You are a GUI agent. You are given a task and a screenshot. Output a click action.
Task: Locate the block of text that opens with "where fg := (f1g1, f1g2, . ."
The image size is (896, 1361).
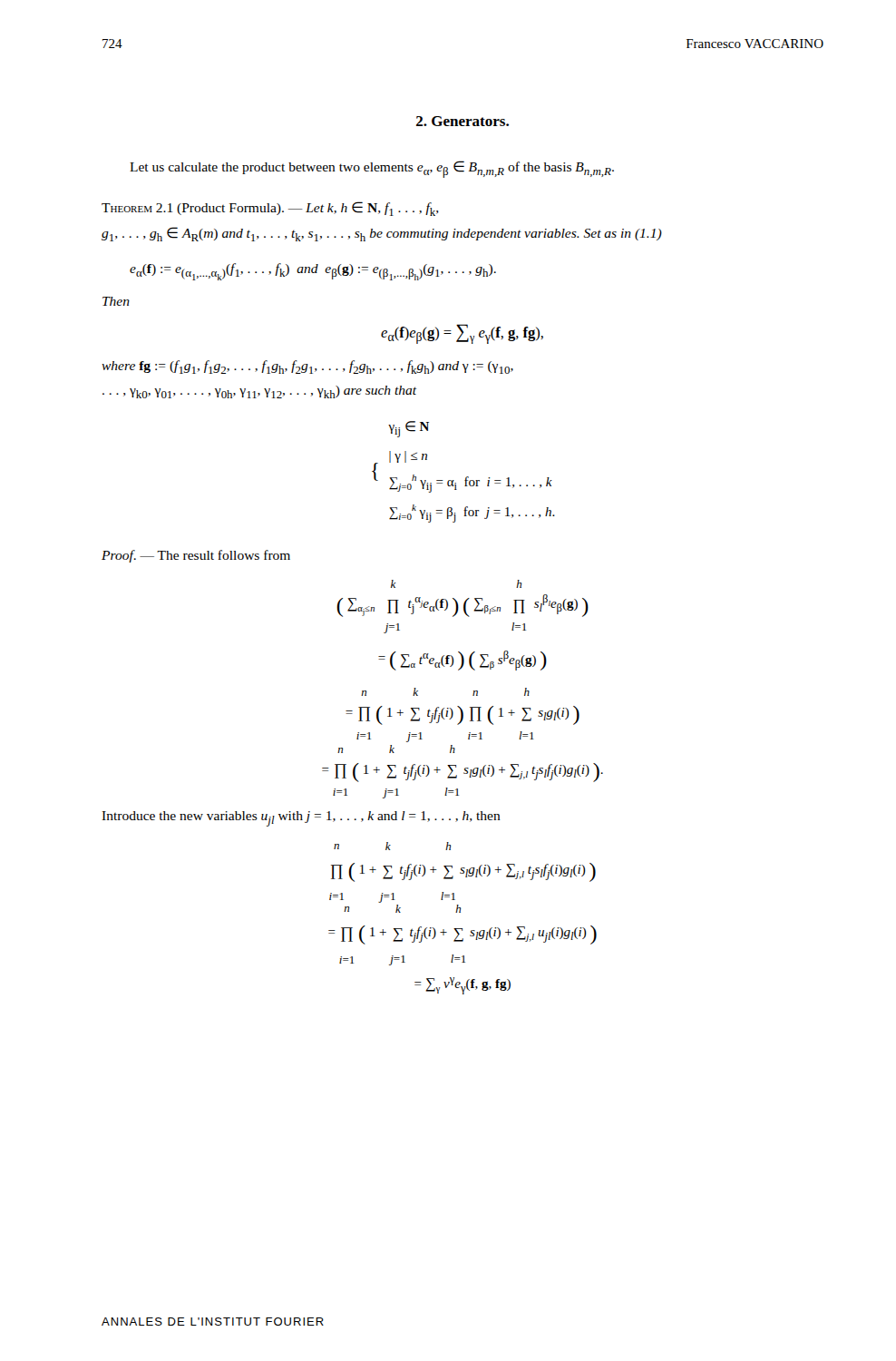pos(308,379)
